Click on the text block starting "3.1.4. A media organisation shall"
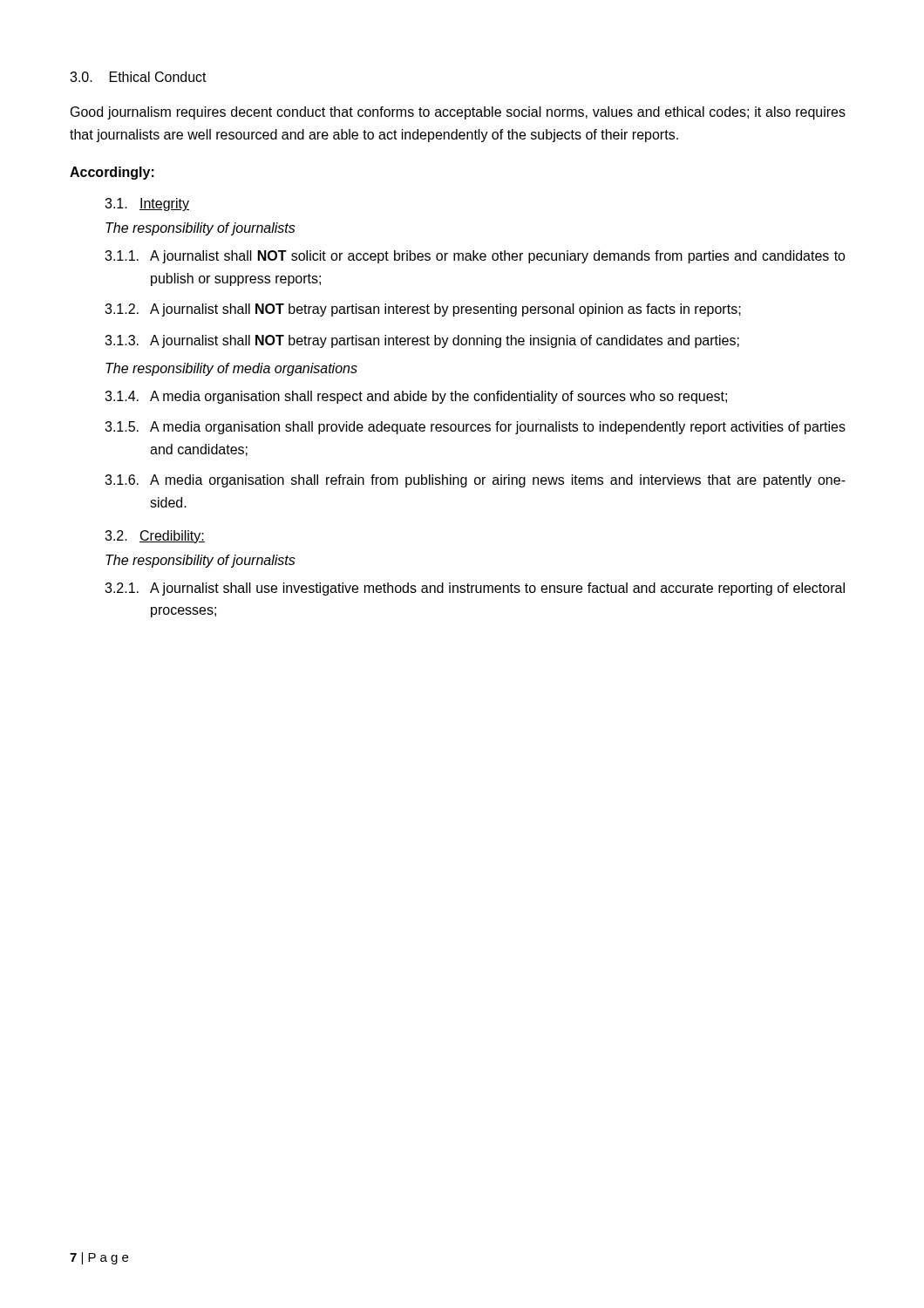924x1308 pixels. (475, 396)
